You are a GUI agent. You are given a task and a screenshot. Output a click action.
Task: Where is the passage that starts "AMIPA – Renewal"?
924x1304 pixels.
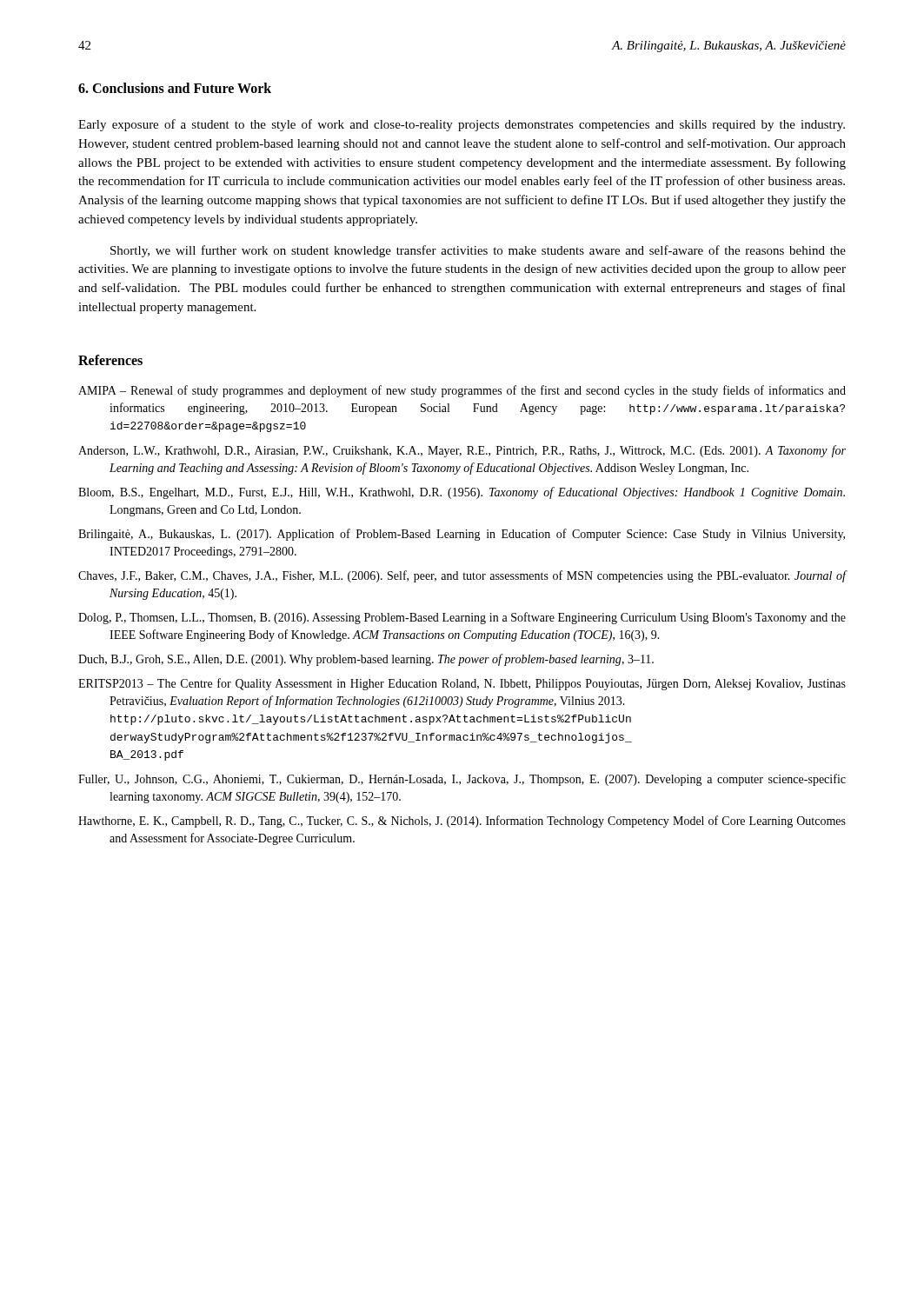pyautogui.click(x=462, y=409)
